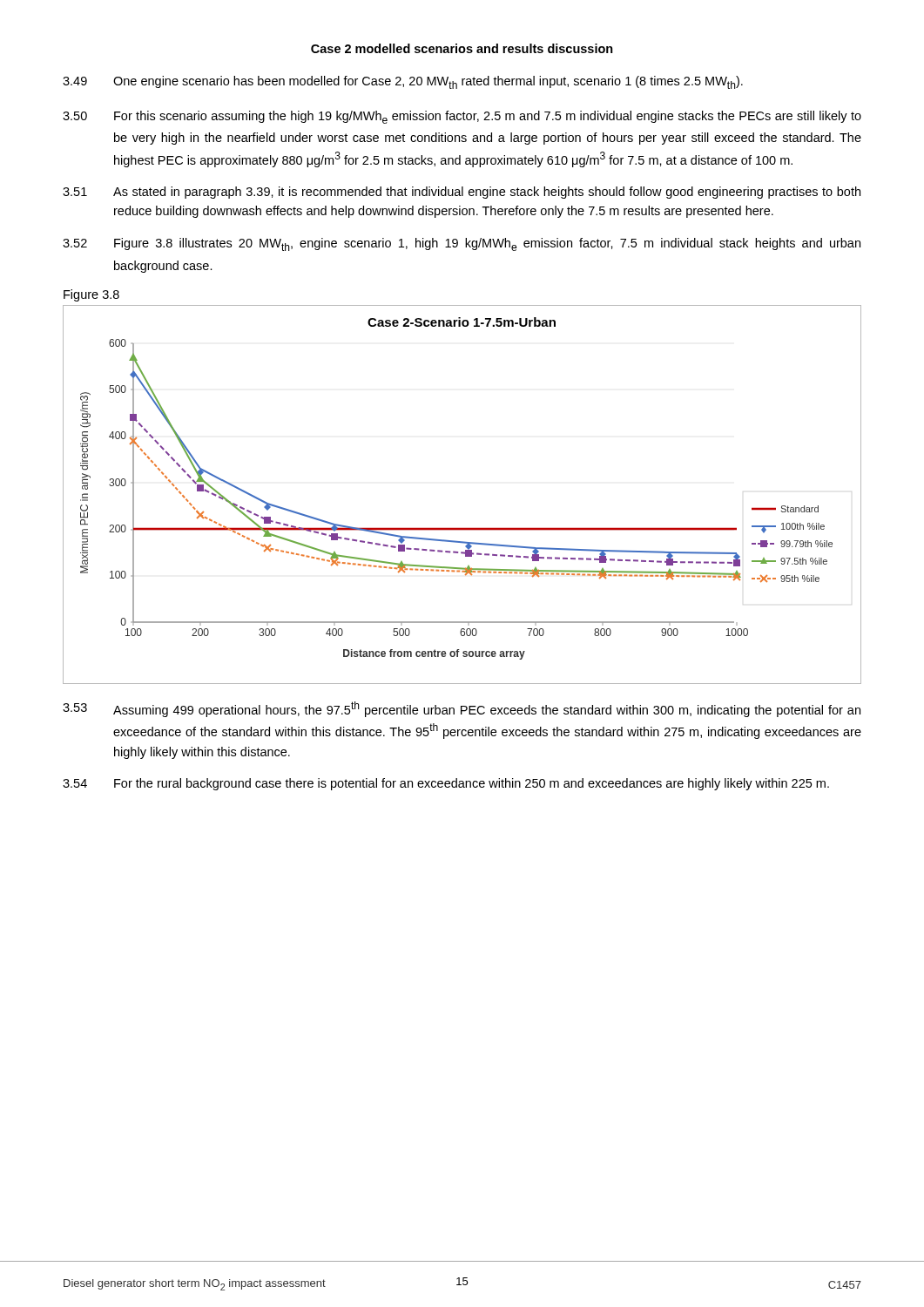The image size is (924, 1307).
Task: Locate the text block starting "3.51 As stated in paragraph"
Action: coord(462,202)
